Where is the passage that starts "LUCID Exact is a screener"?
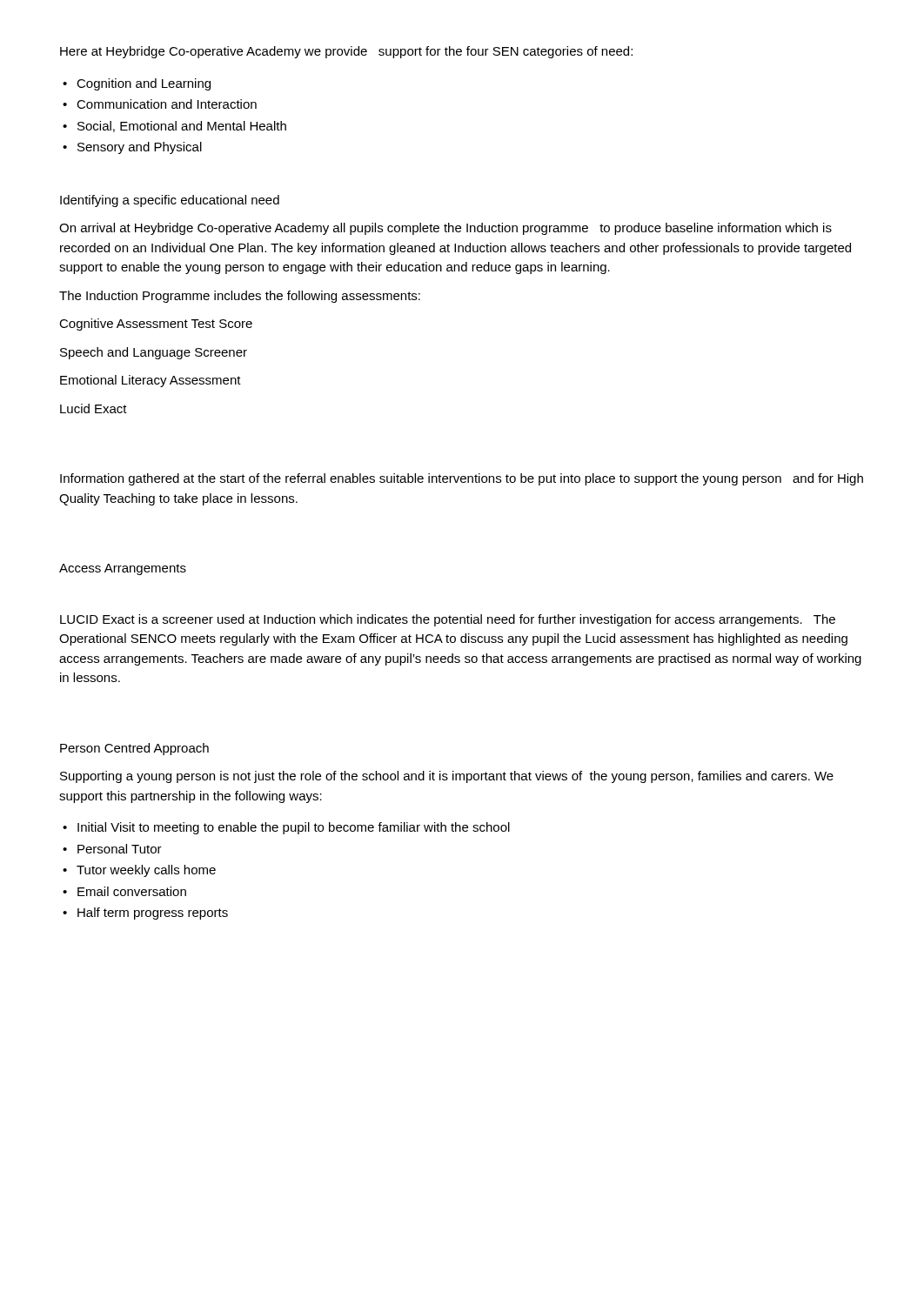 click(460, 648)
